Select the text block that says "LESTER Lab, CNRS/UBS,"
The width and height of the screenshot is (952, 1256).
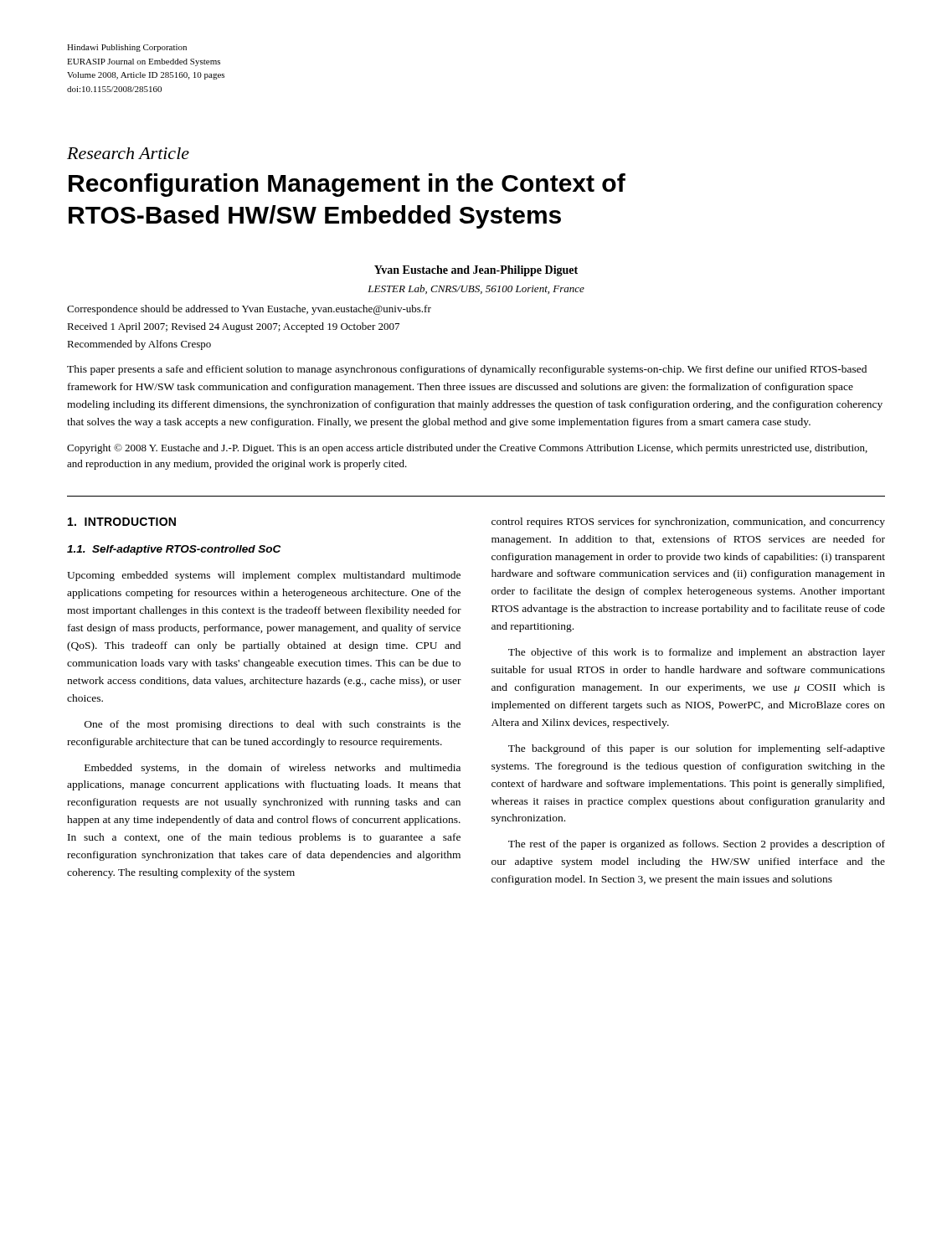[476, 289]
